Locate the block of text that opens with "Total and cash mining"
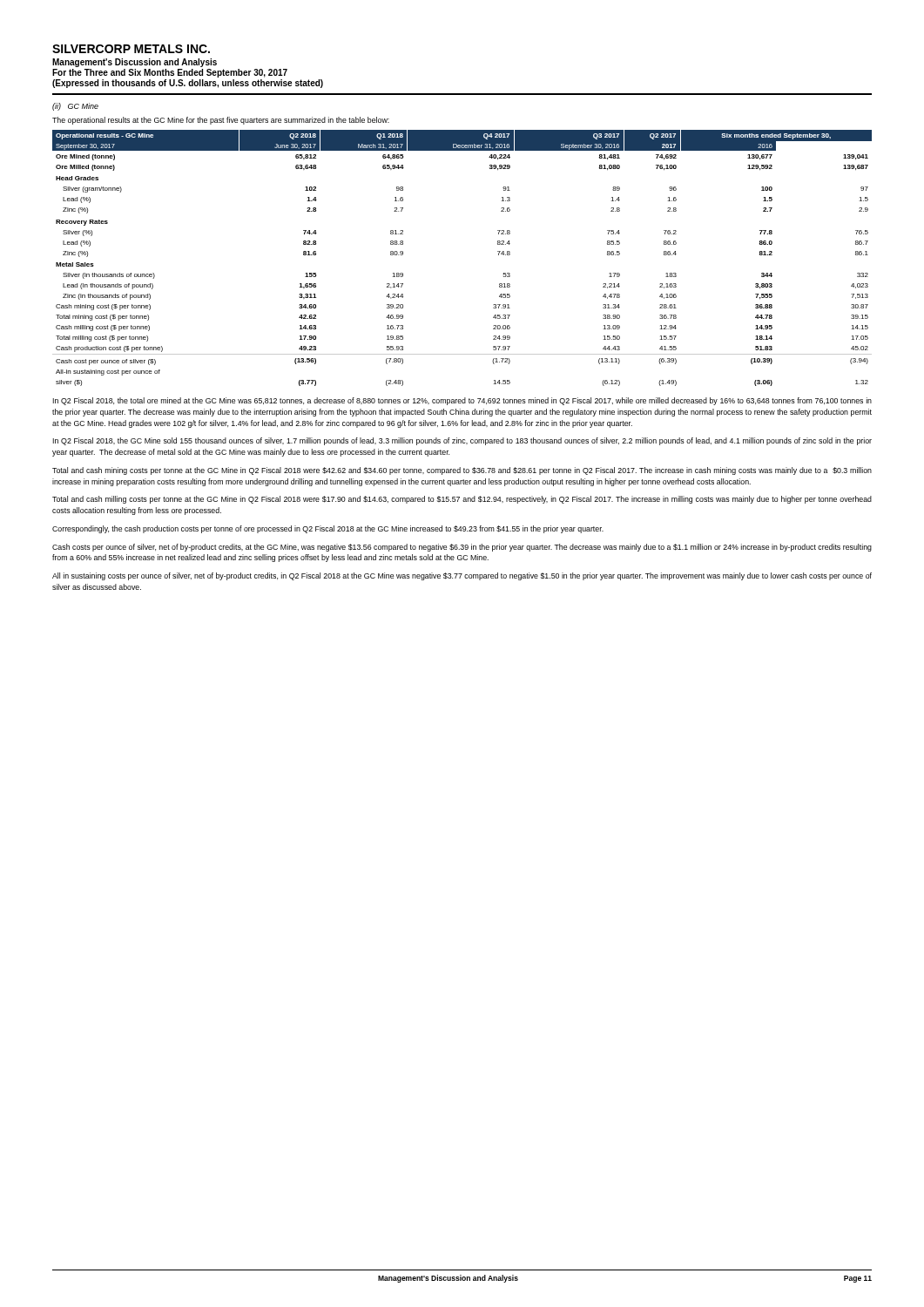 pos(462,476)
